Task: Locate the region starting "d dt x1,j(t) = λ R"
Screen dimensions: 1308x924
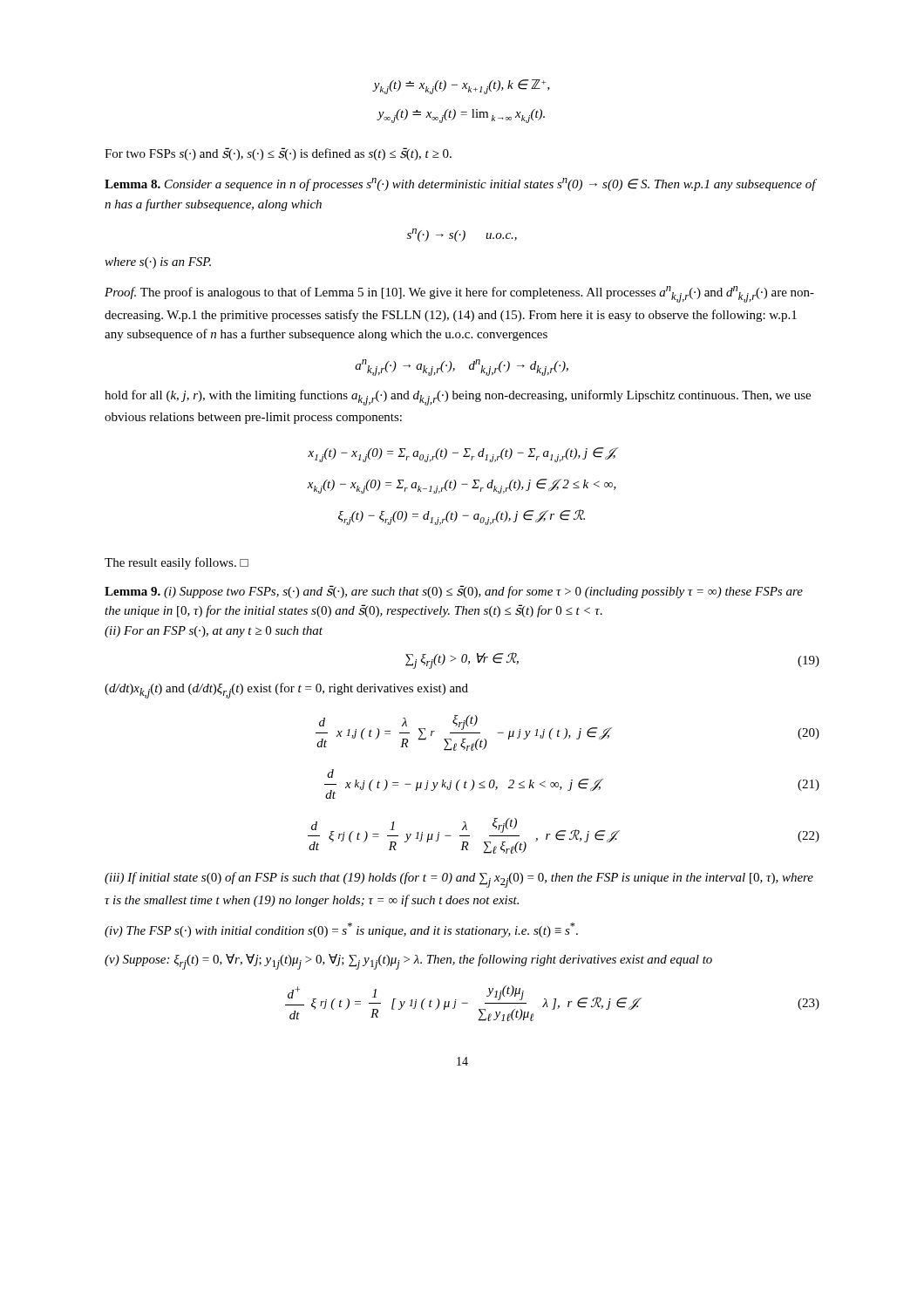Action: [567, 732]
